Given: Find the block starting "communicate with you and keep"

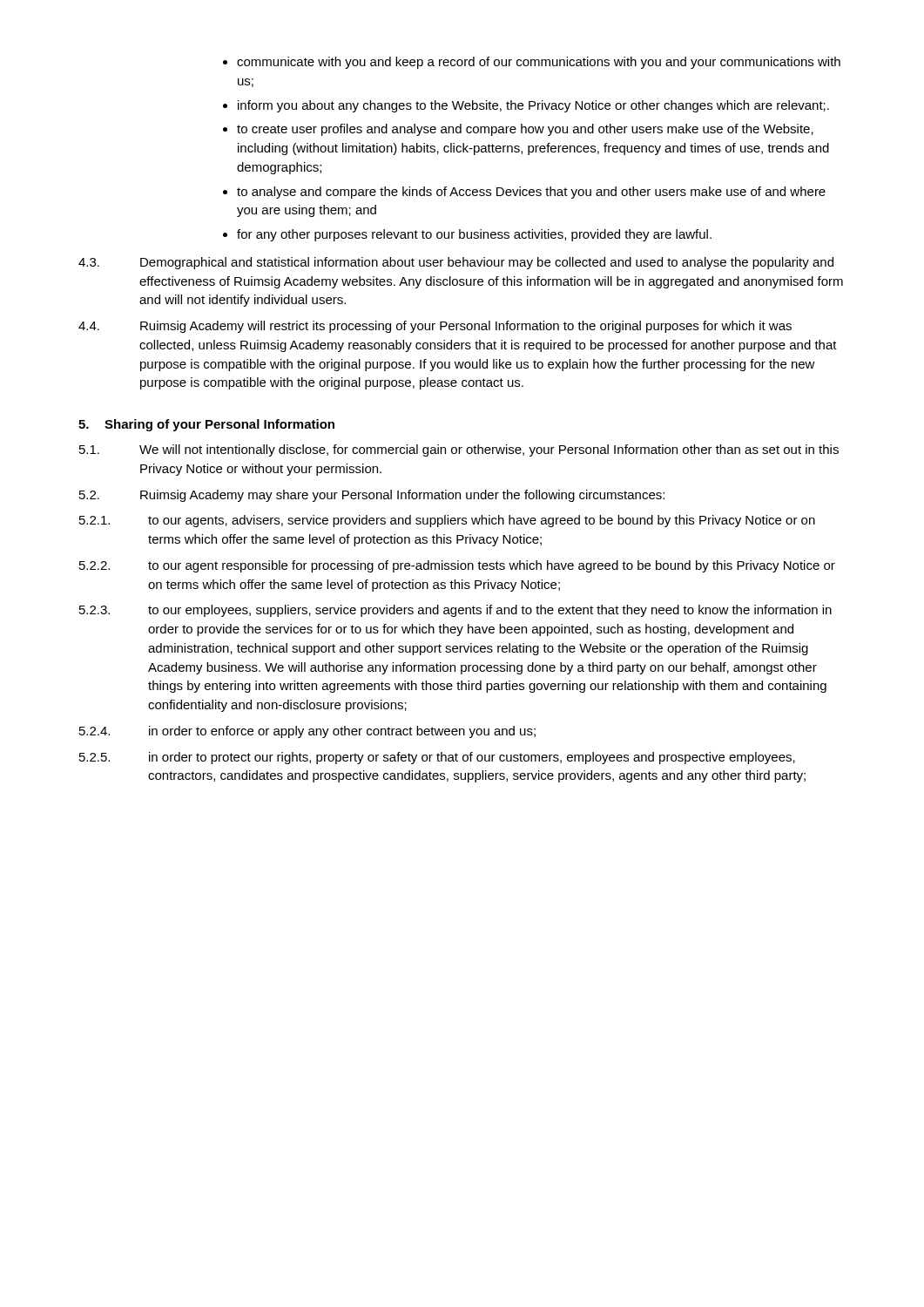Looking at the screenshot, I should tap(541, 71).
